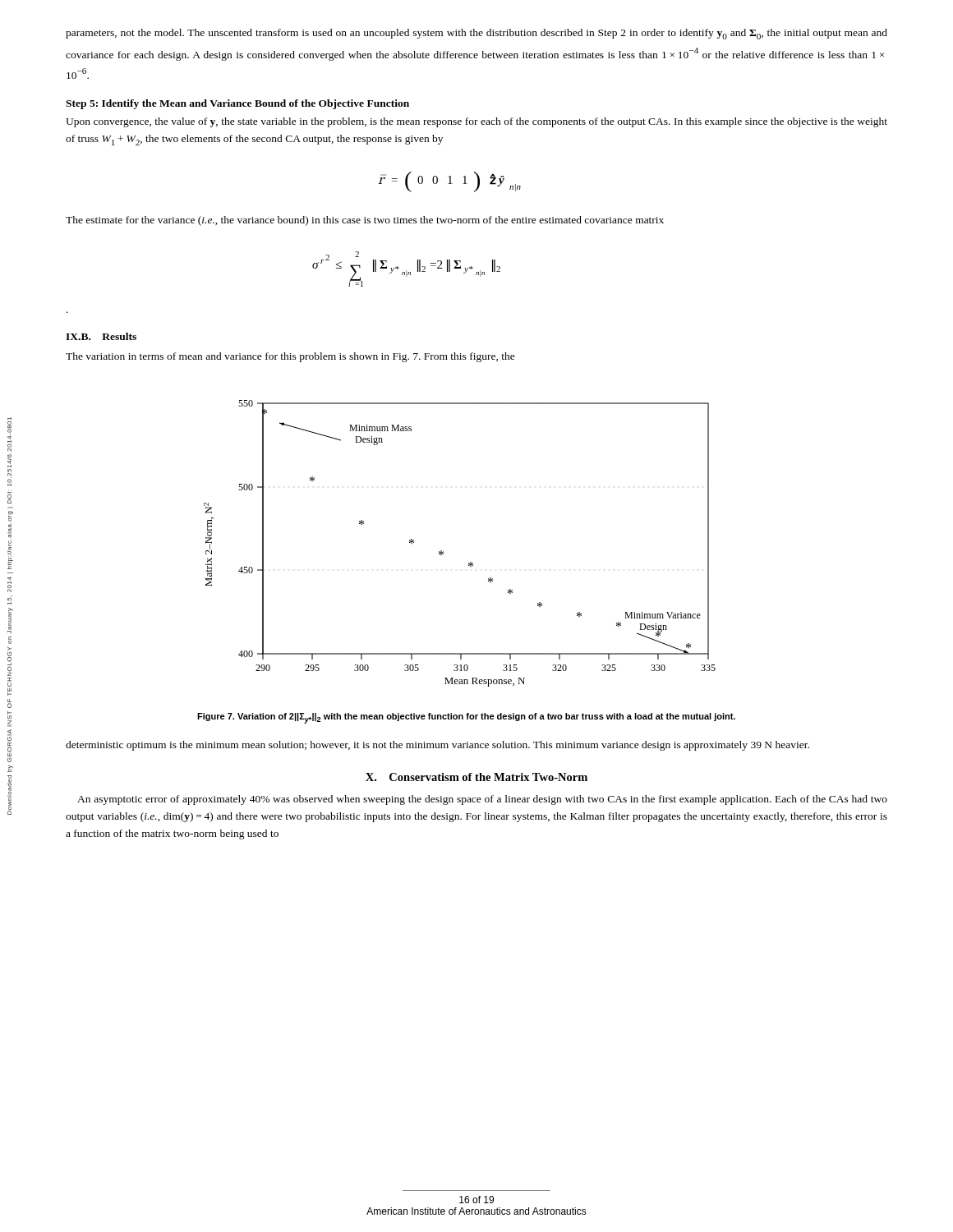Click on the scatter plot
This screenshot has width=953, height=1232.
[x=476, y=538]
